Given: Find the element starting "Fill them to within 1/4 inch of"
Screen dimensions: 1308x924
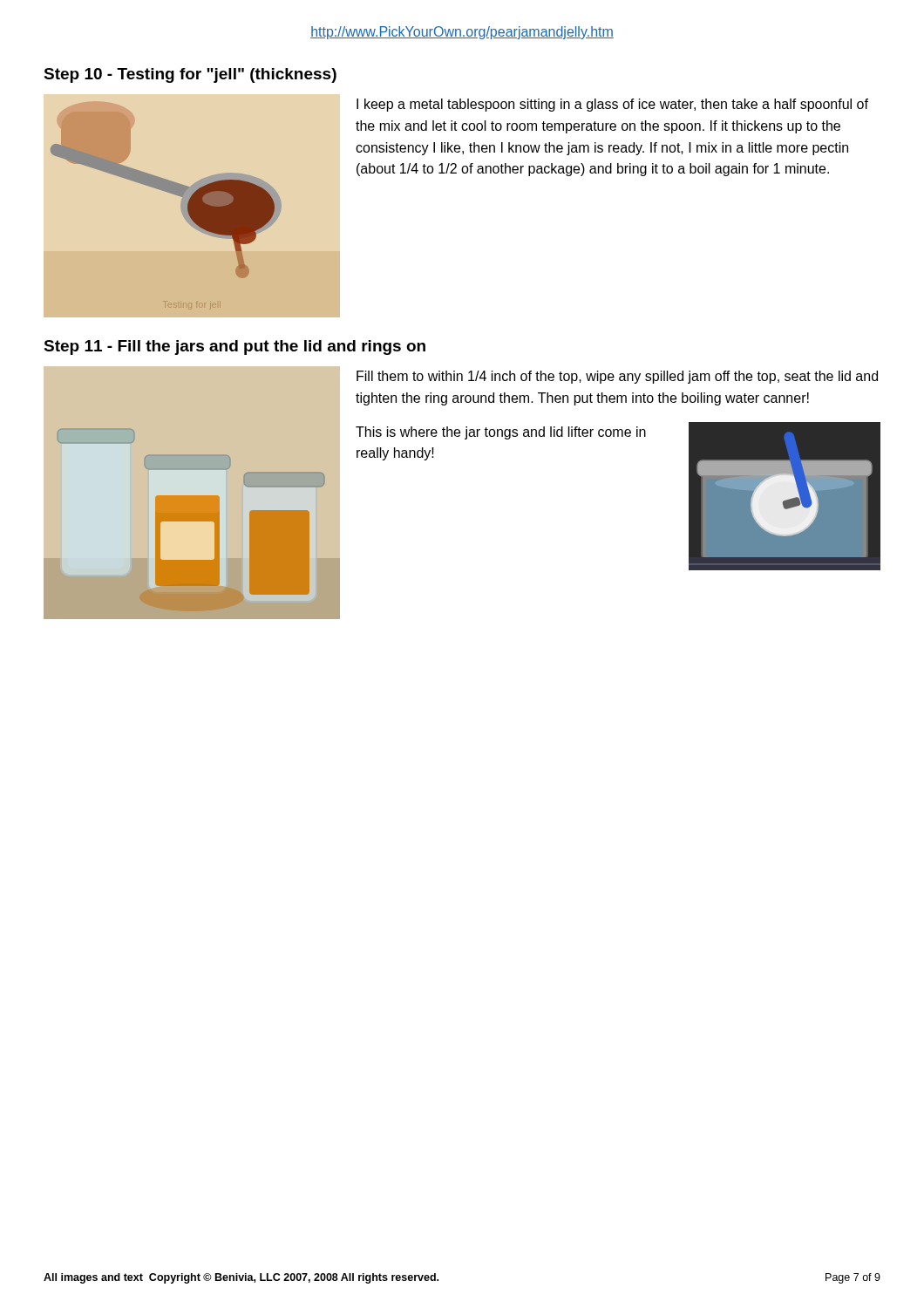Looking at the screenshot, I should 617,387.
